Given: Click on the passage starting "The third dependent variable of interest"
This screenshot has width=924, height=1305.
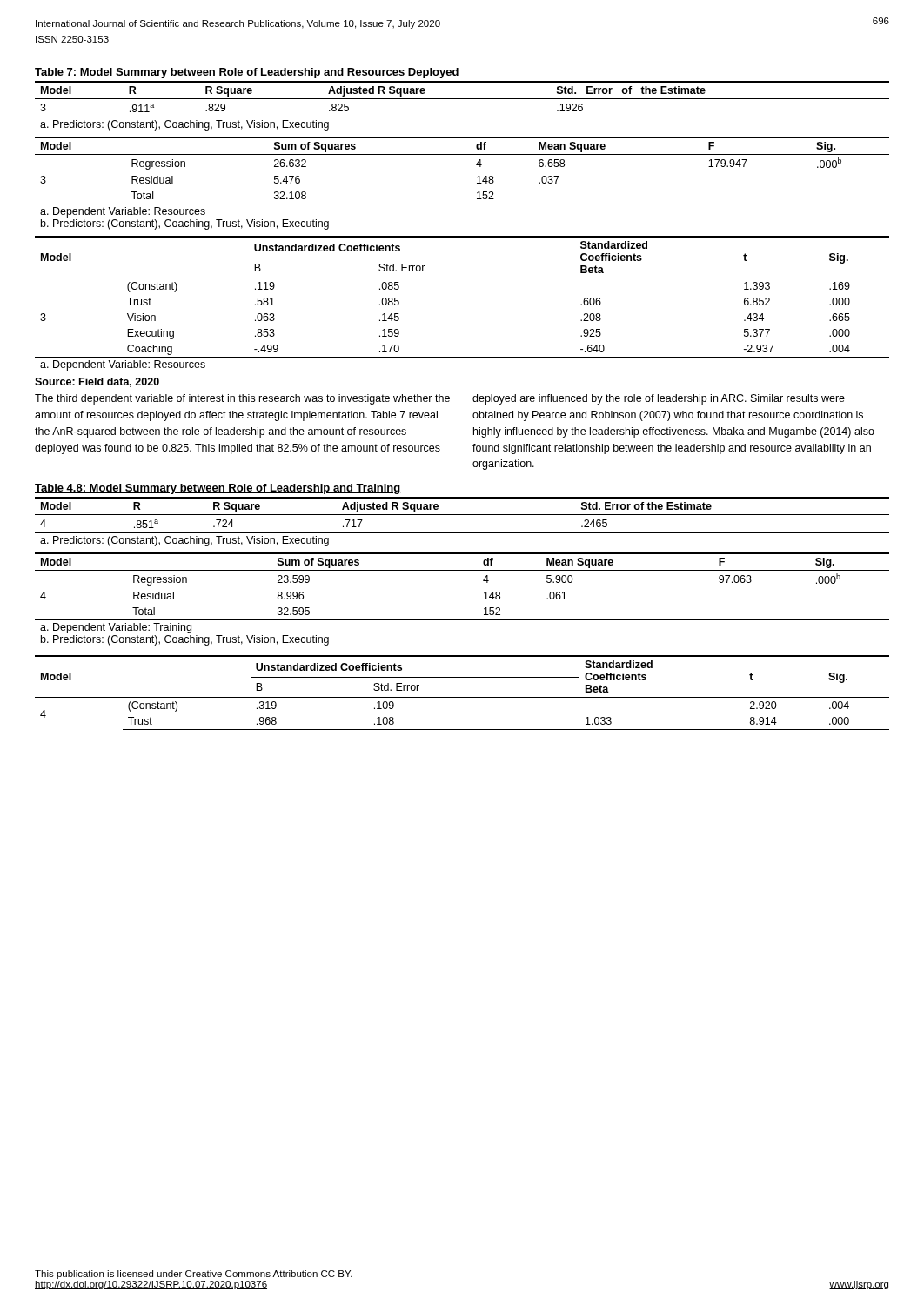Looking at the screenshot, I should coord(243,423).
